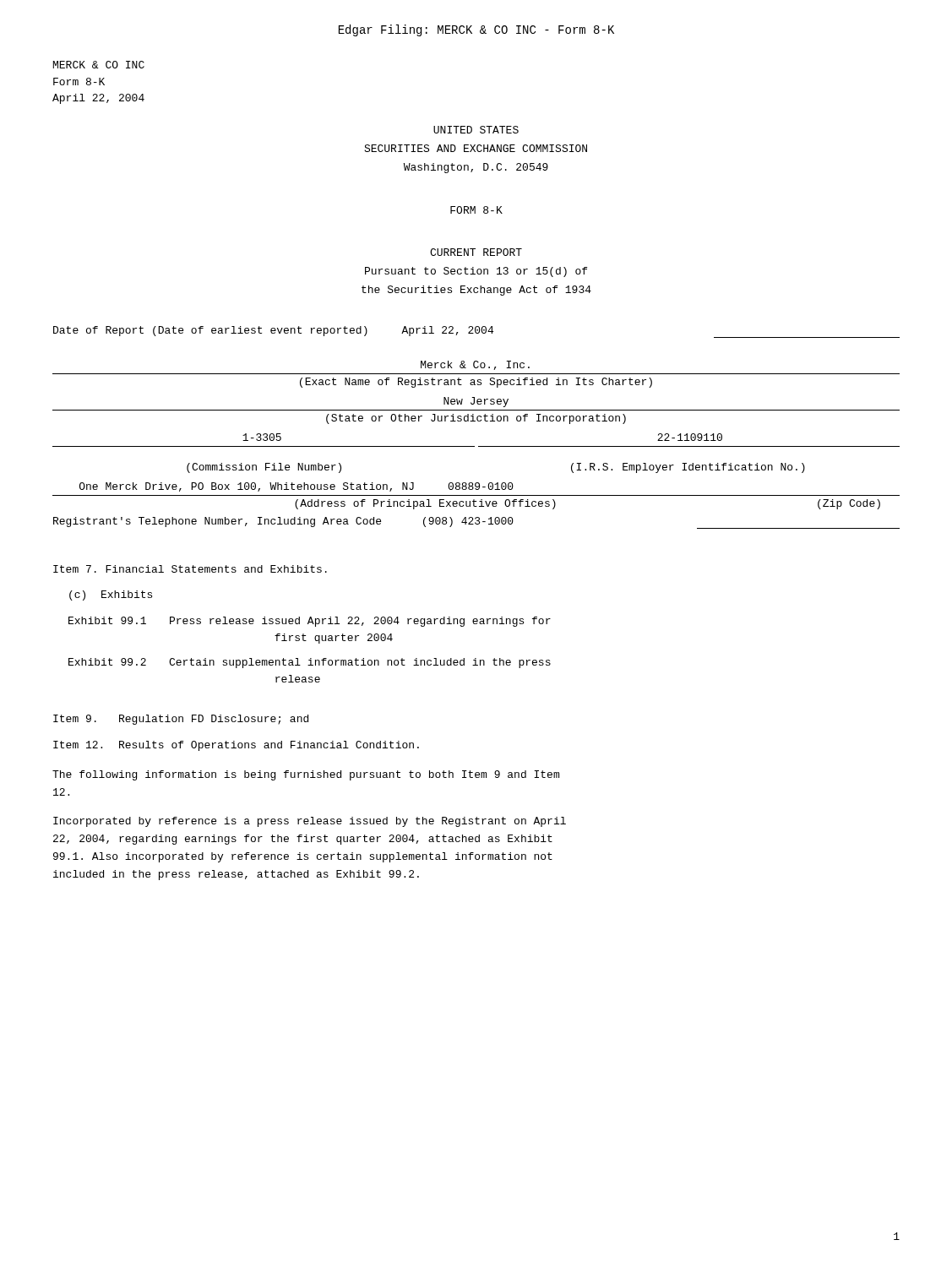Select the text starting "One Merck Drive, PO Box 100, Whitehouse Station,"
This screenshot has height=1267, width=952.
[x=283, y=487]
